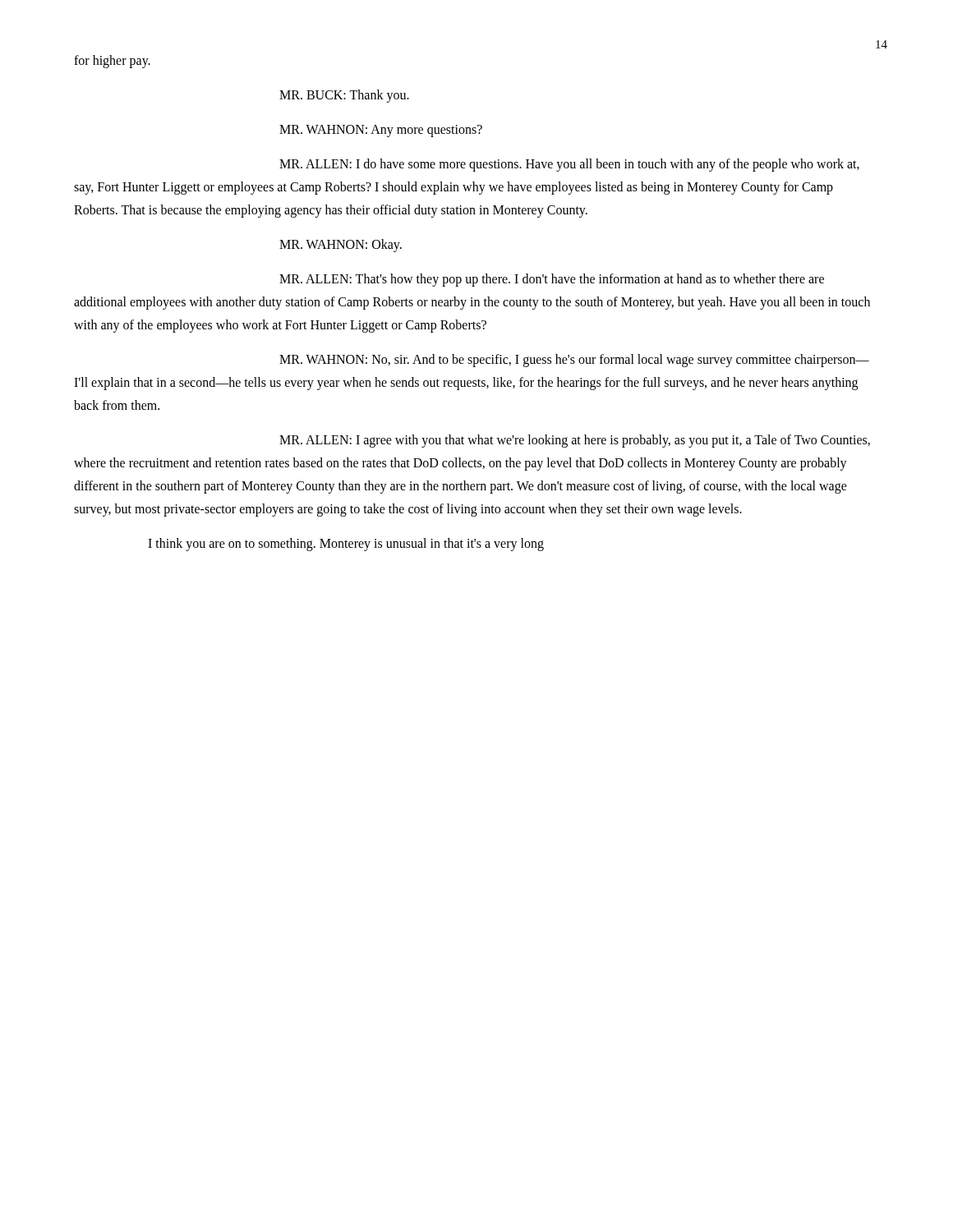Point to the block beginning "MR. ALLEN: I do"
The height and width of the screenshot is (1232, 953).
[x=467, y=187]
